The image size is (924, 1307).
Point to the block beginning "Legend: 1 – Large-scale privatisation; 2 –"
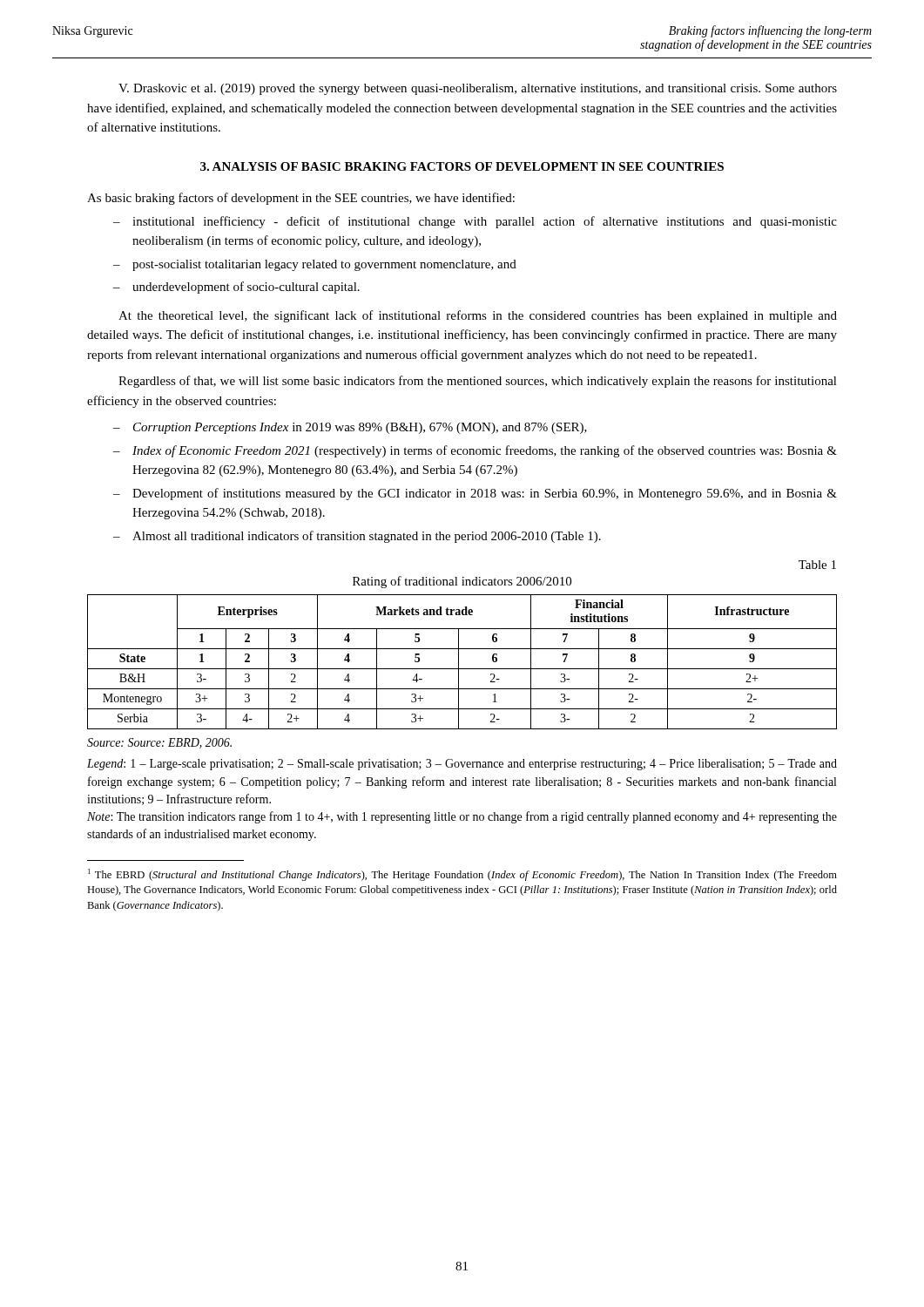(462, 765)
